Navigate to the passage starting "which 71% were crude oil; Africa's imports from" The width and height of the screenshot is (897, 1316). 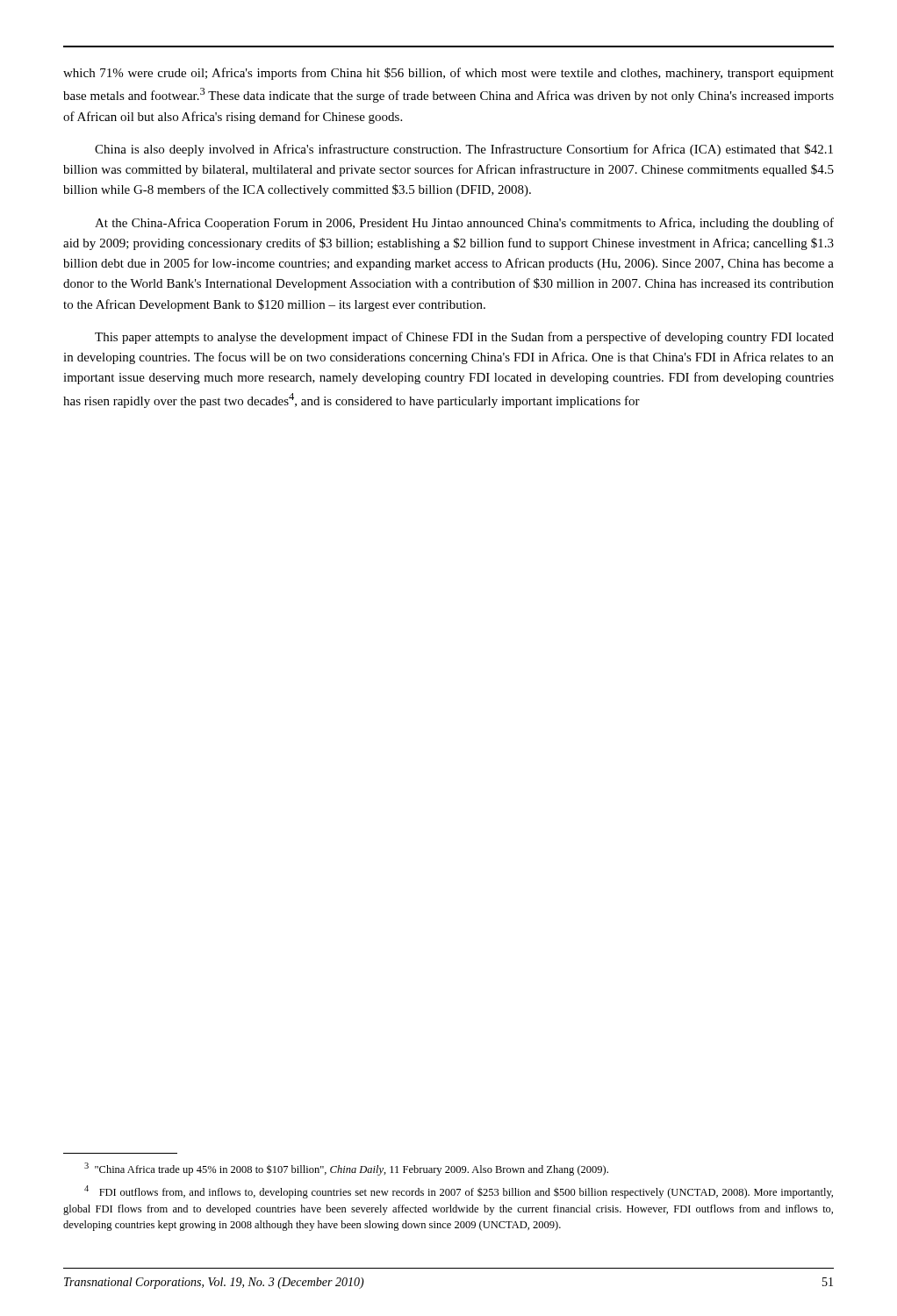tap(448, 237)
